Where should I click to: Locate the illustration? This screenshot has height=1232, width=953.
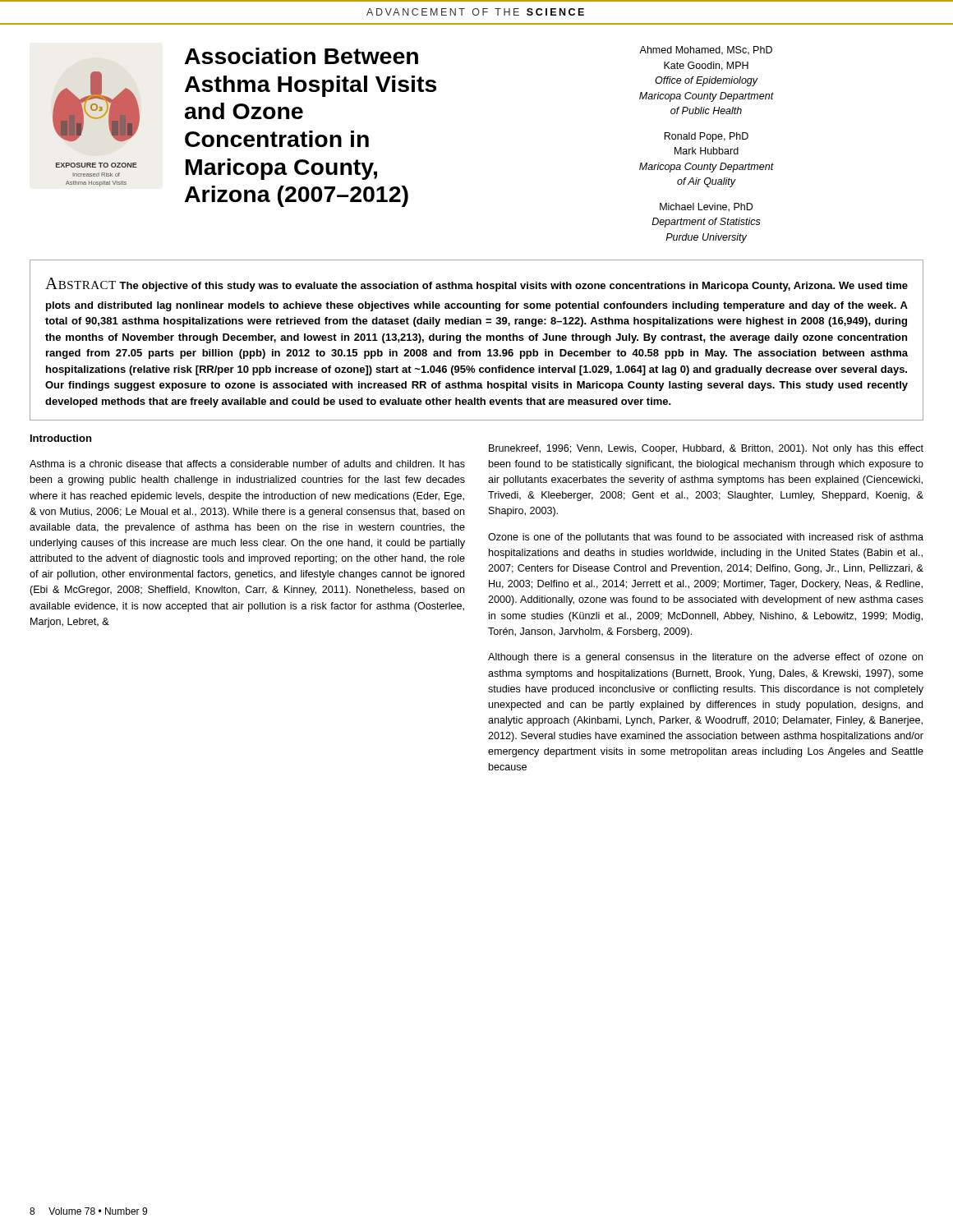pyautogui.click(x=96, y=116)
